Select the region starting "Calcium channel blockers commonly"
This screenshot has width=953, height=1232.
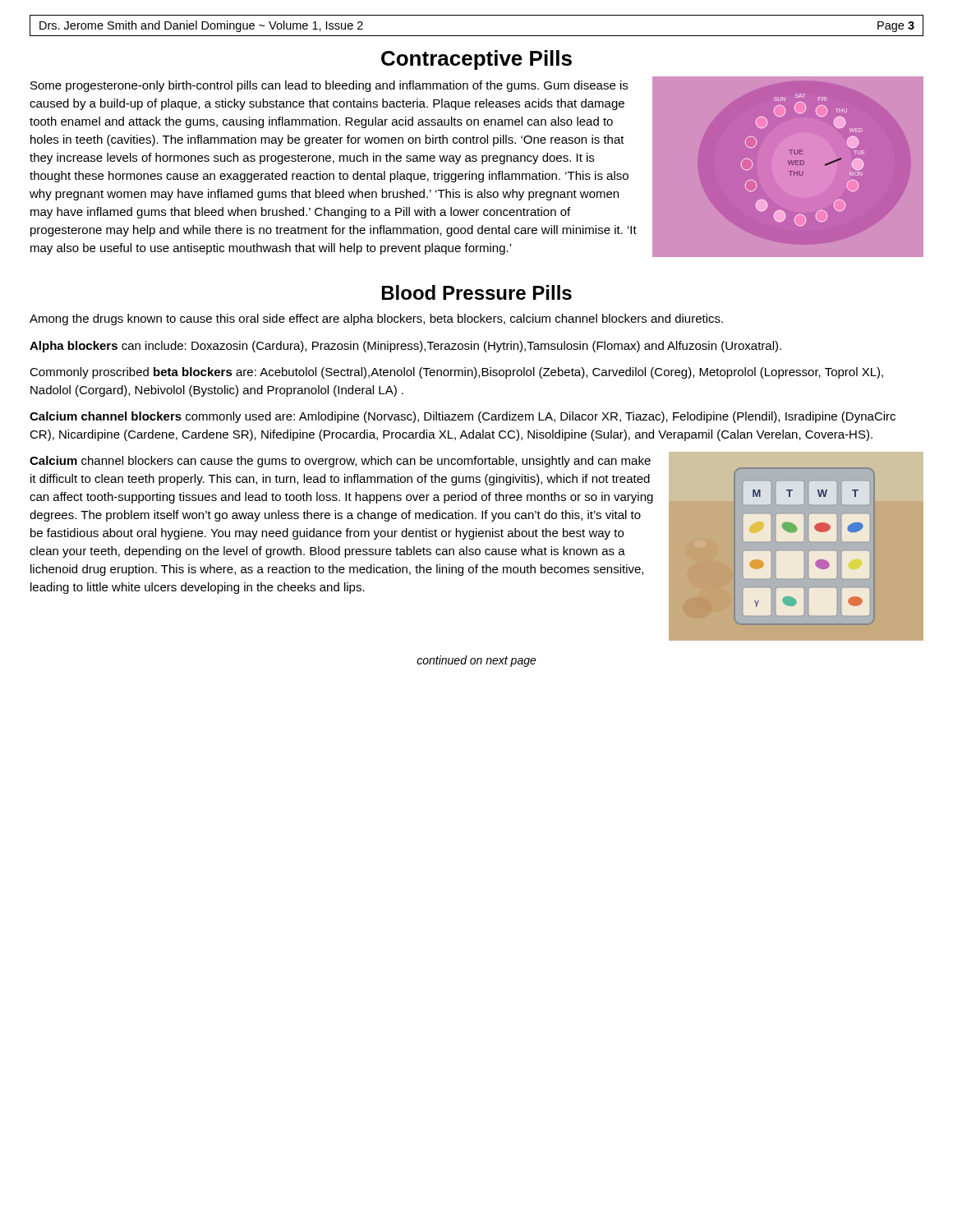click(476, 425)
